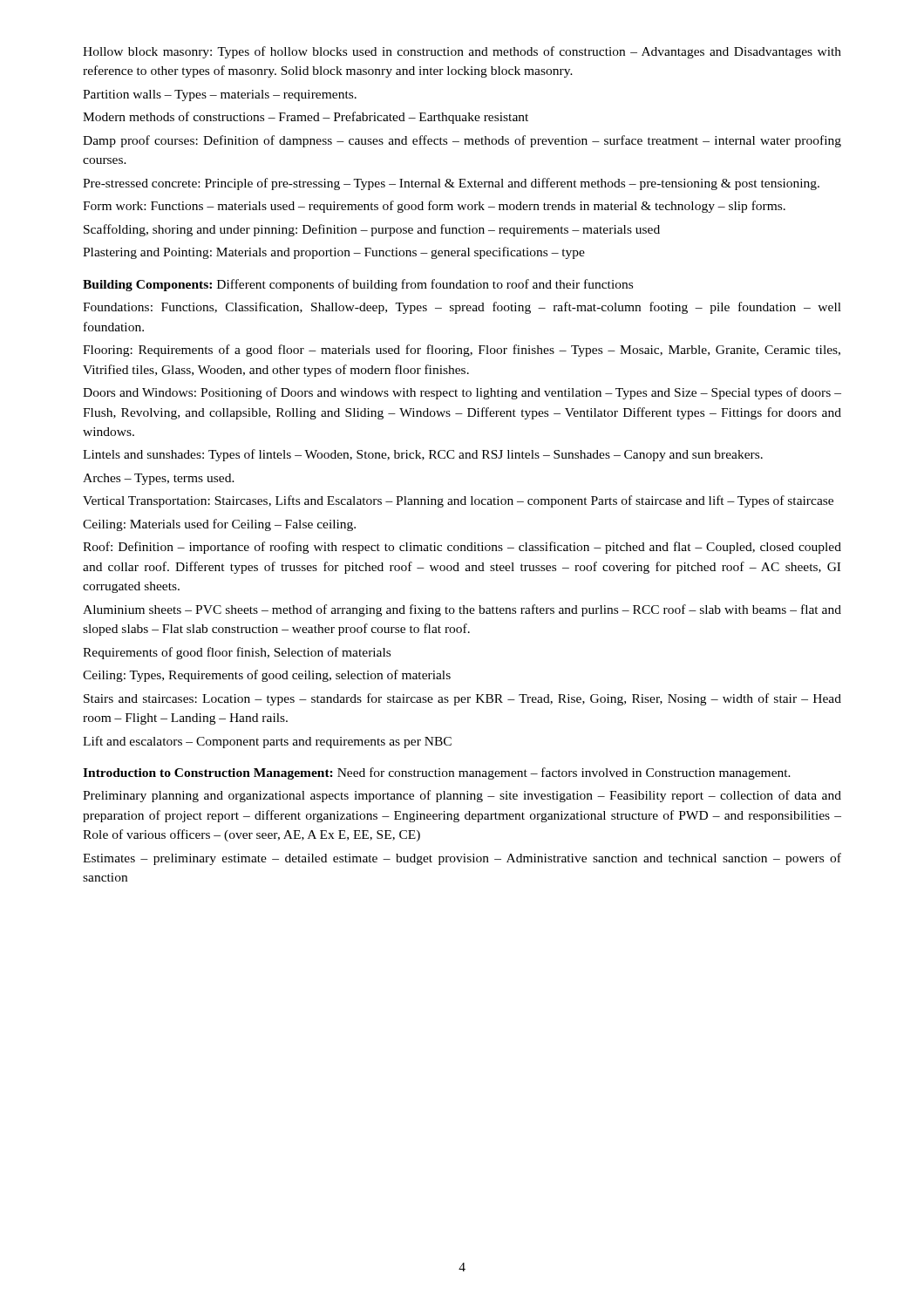
Task: Click the passage that begins "Roof: Definition – importance of roofing with respect"
Action: pyautogui.click(x=462, y=566)
